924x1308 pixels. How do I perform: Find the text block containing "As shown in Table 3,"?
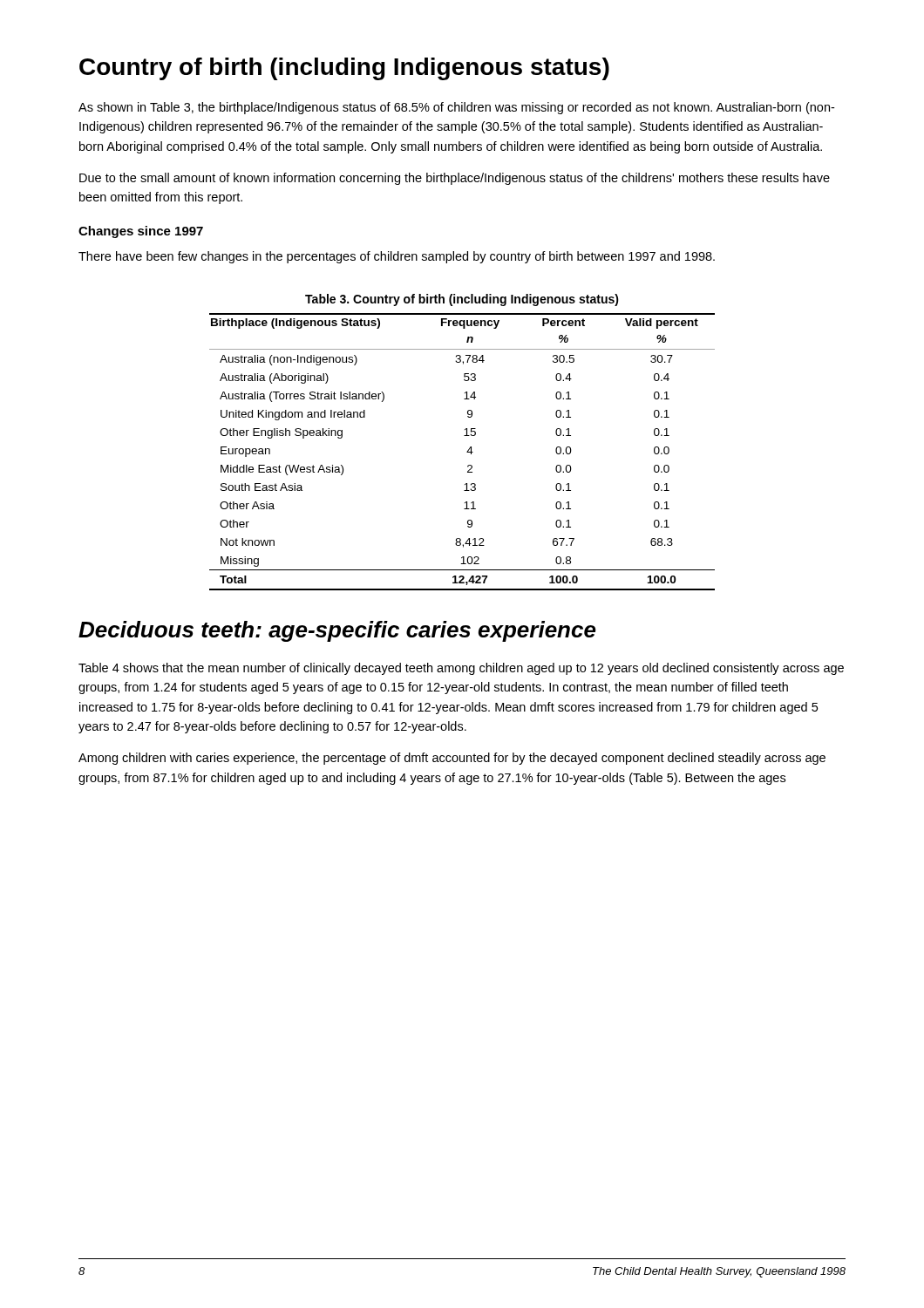click(x=462, y=127)
